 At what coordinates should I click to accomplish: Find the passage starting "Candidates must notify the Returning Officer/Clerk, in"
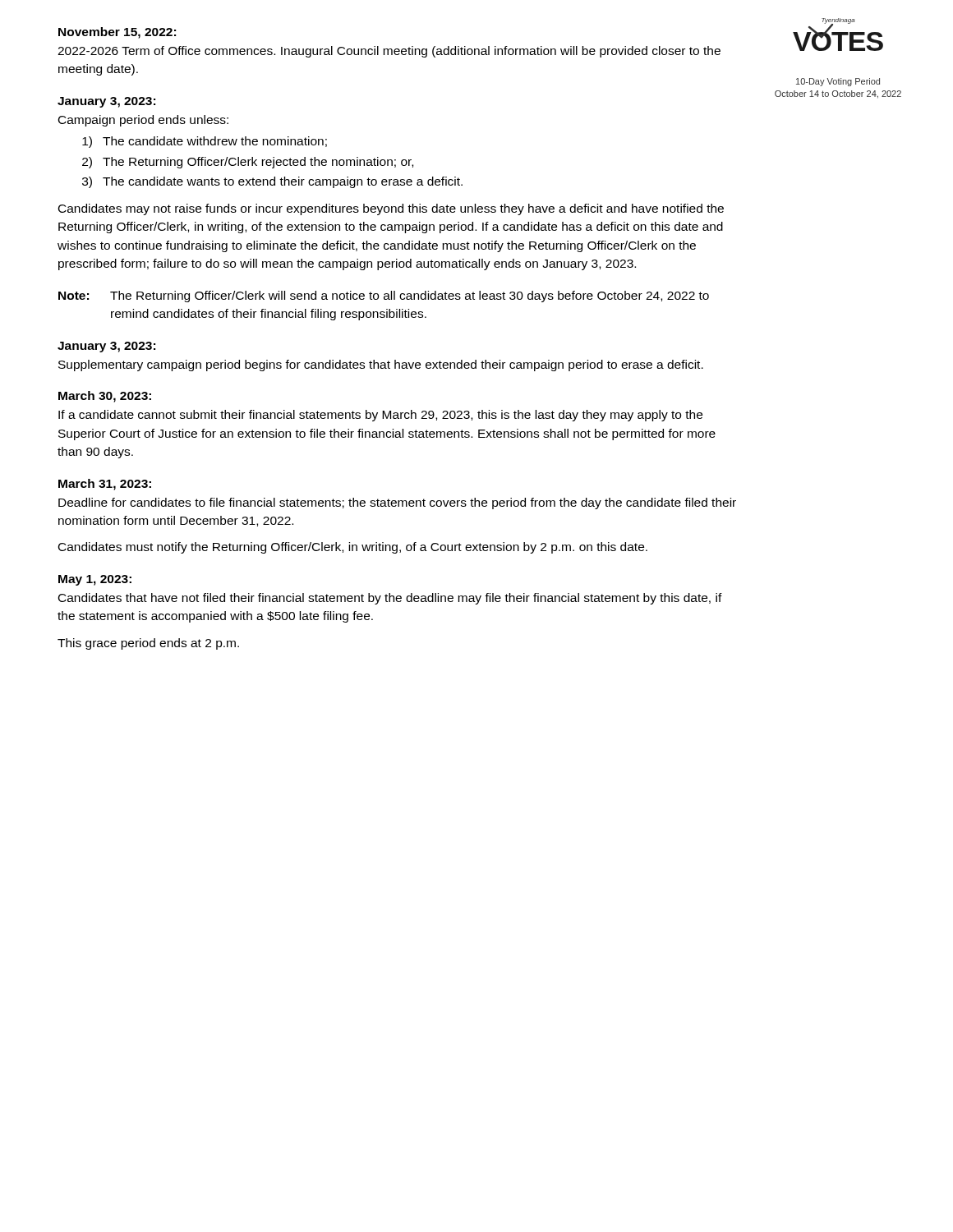tap(353, 547)
